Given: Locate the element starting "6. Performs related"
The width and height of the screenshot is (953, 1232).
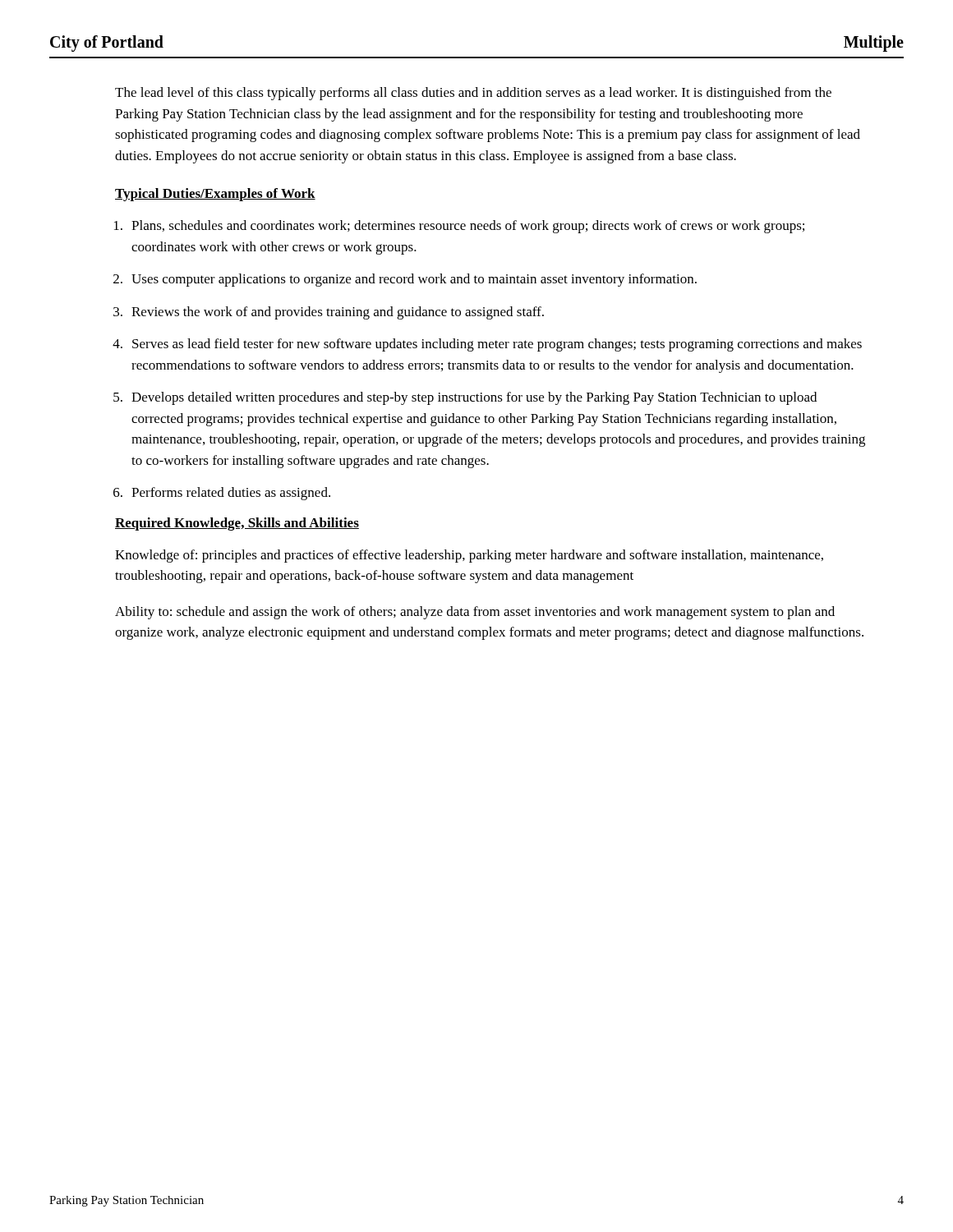Looking at the screenshot, I should pyautogui.click(x=222, y=494).
